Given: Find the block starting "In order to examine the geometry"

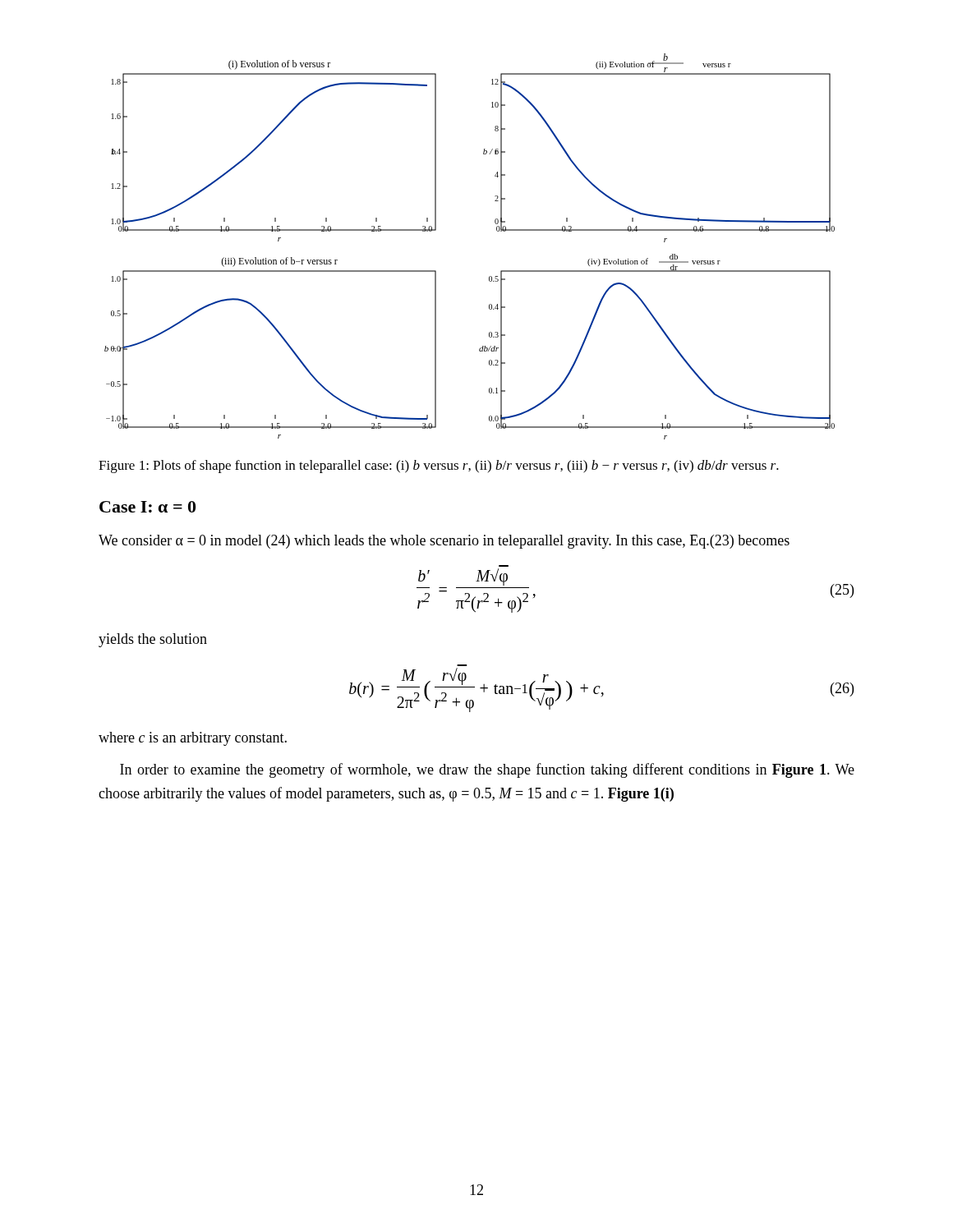Looking at the screenshot, I should [x=476, y=782].
